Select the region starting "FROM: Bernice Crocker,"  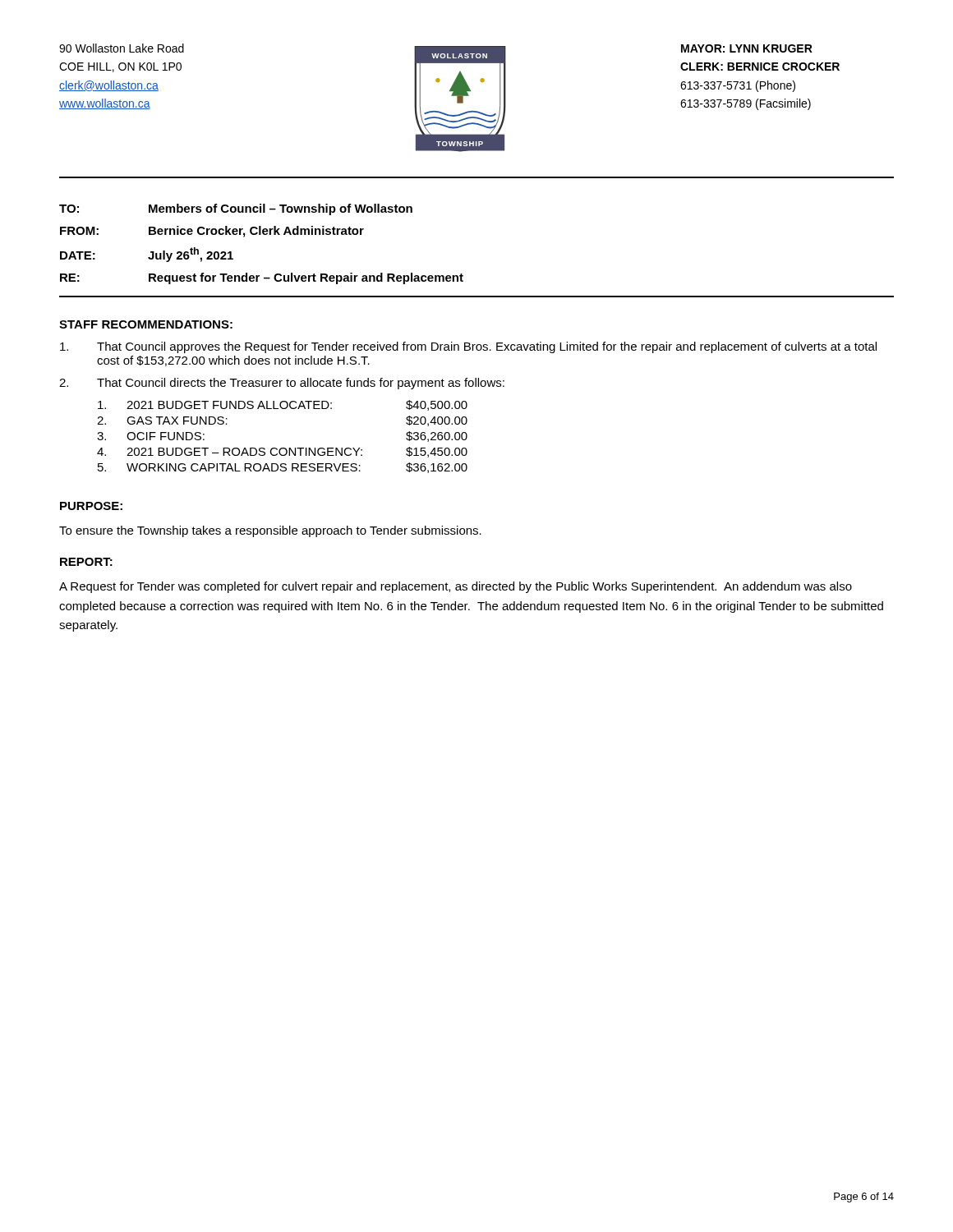coord(212,230)
